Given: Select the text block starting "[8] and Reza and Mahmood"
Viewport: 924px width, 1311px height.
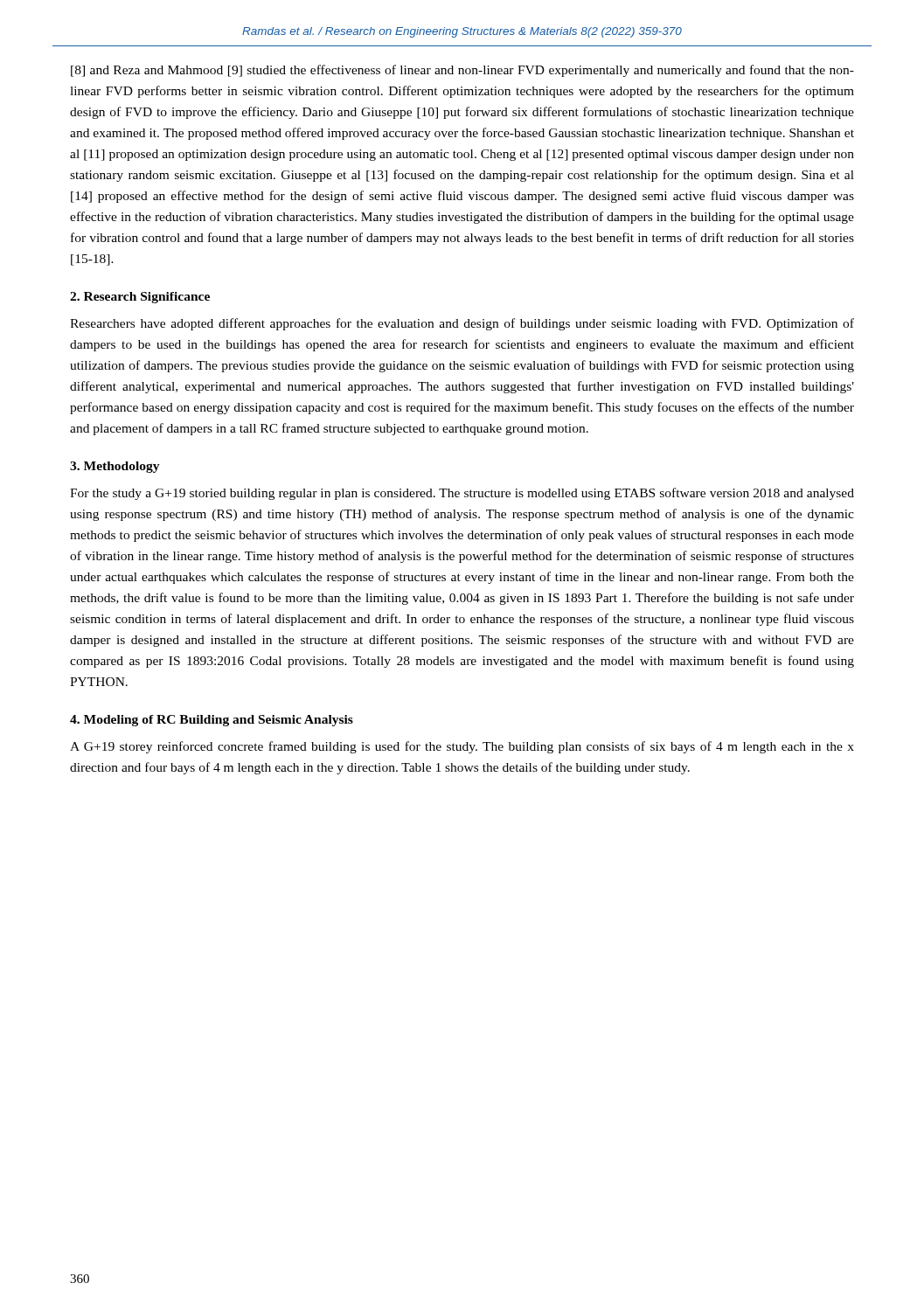Looking at the screenshot, I should (462, 164).
